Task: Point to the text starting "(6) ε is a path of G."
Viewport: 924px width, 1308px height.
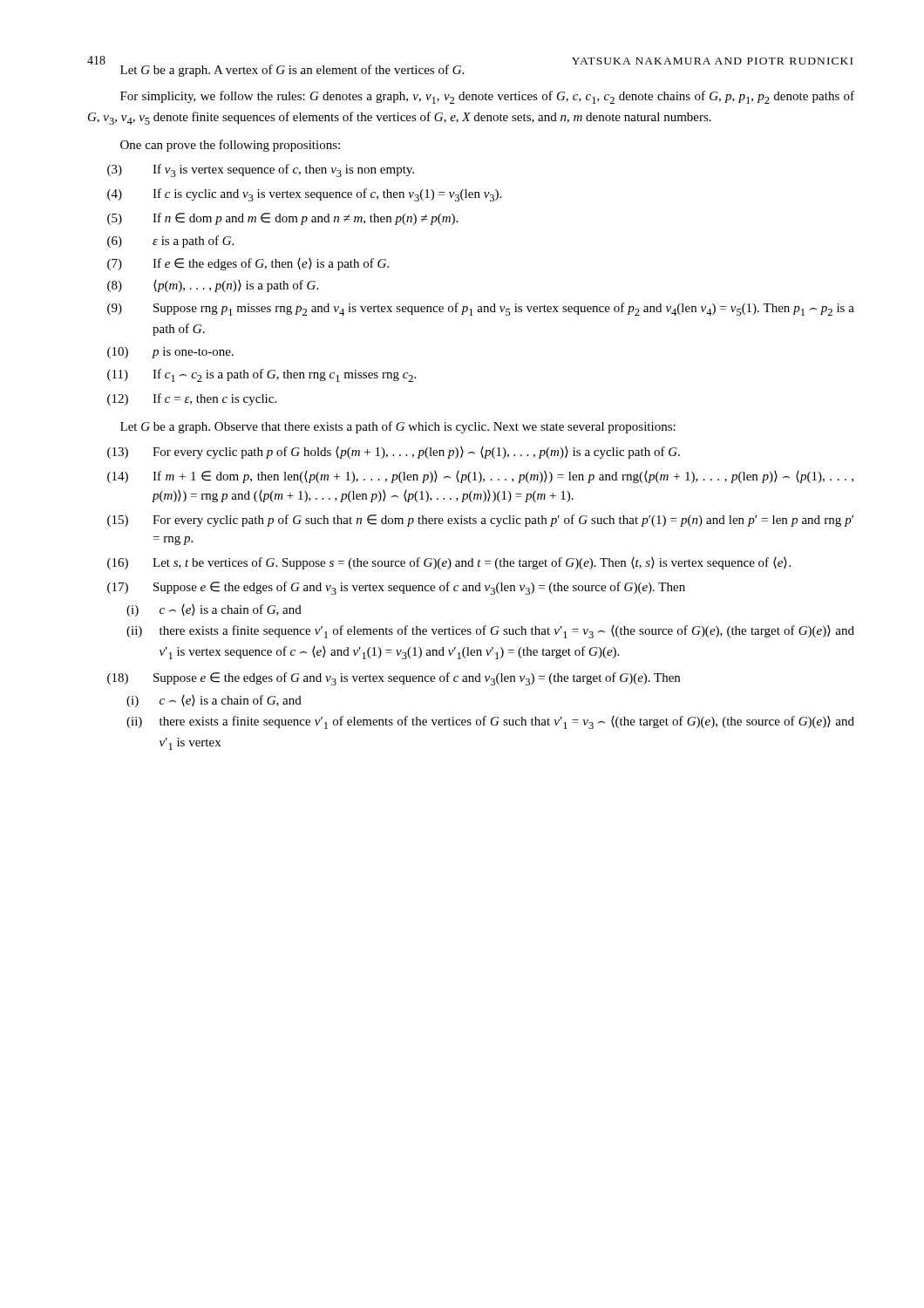Action: point(170,242)
